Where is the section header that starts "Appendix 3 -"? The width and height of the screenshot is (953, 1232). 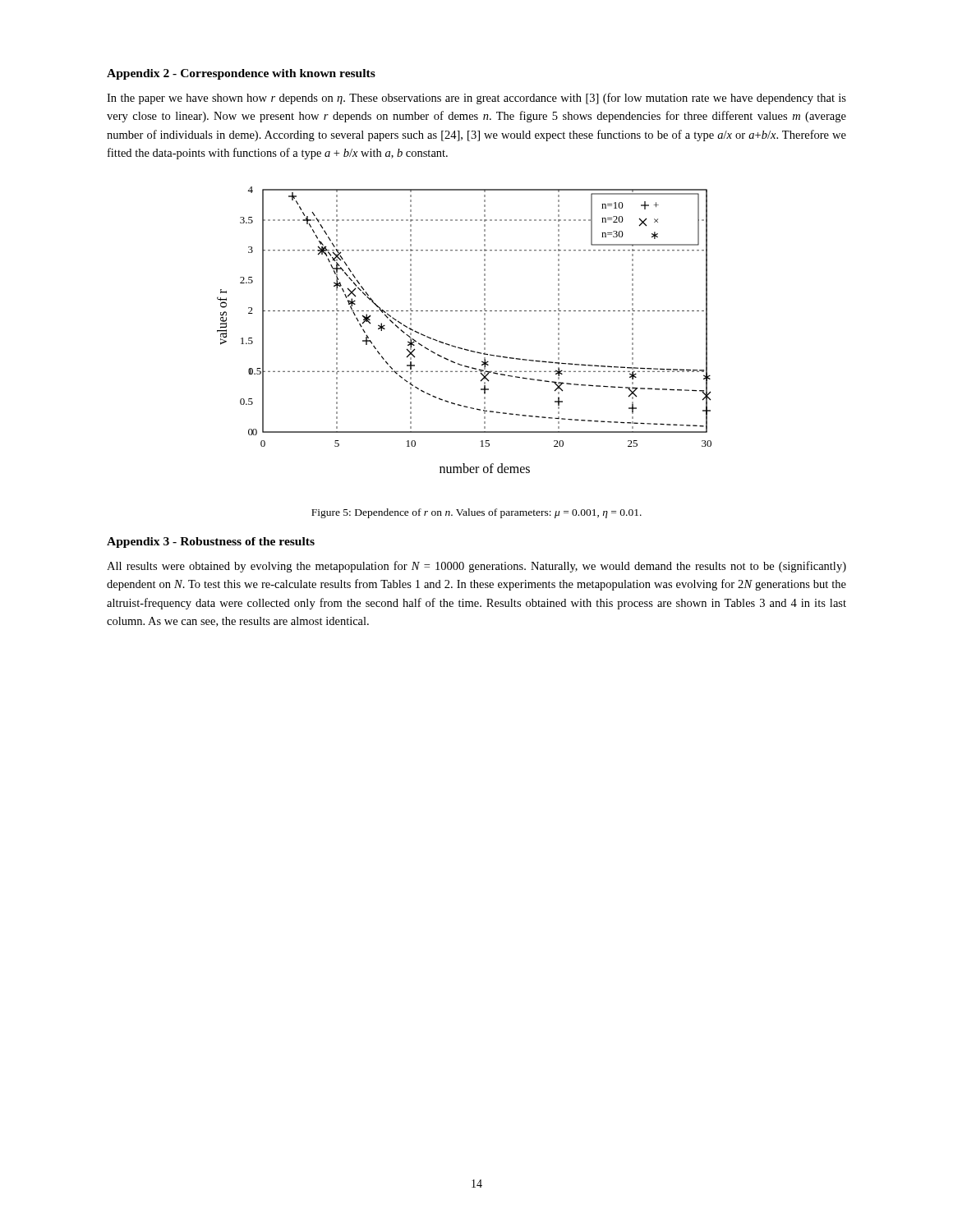tap(211, 541)
